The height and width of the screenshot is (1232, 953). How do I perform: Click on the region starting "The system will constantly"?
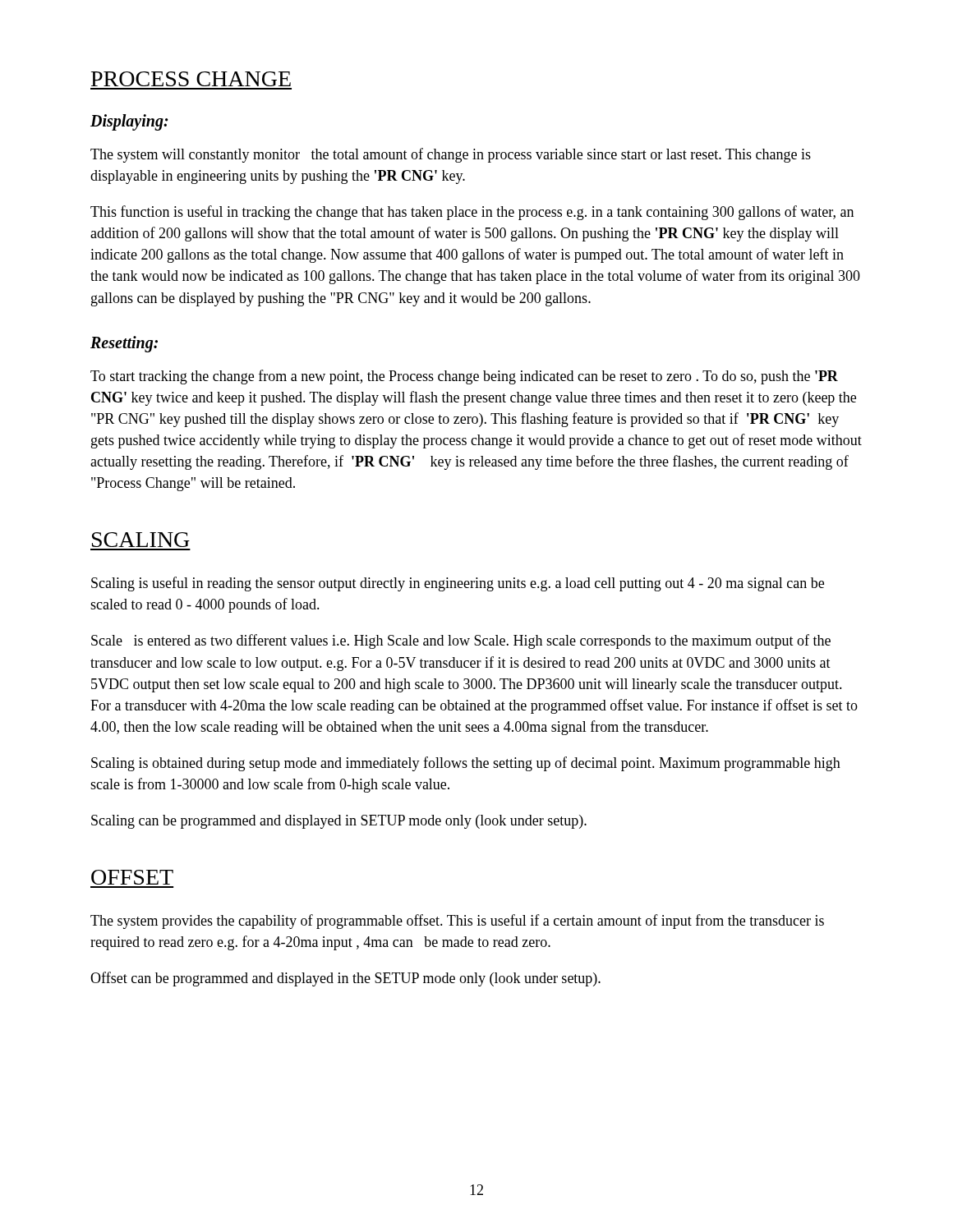[451, 165]
